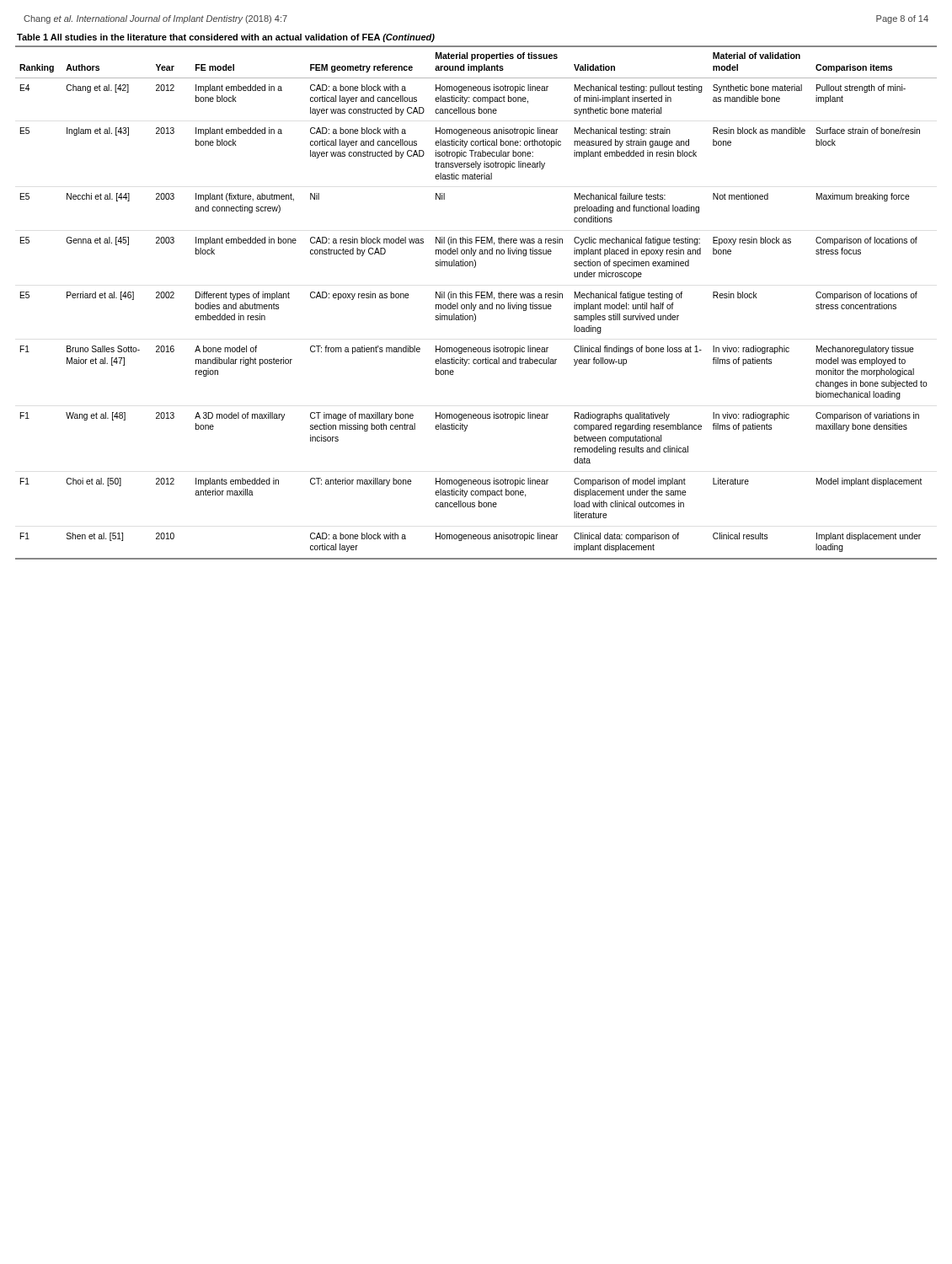The height and width of the screenshot is (1264, 952).
Task: Find the caption that says "Table 1 All studies"
Action: 226,37
